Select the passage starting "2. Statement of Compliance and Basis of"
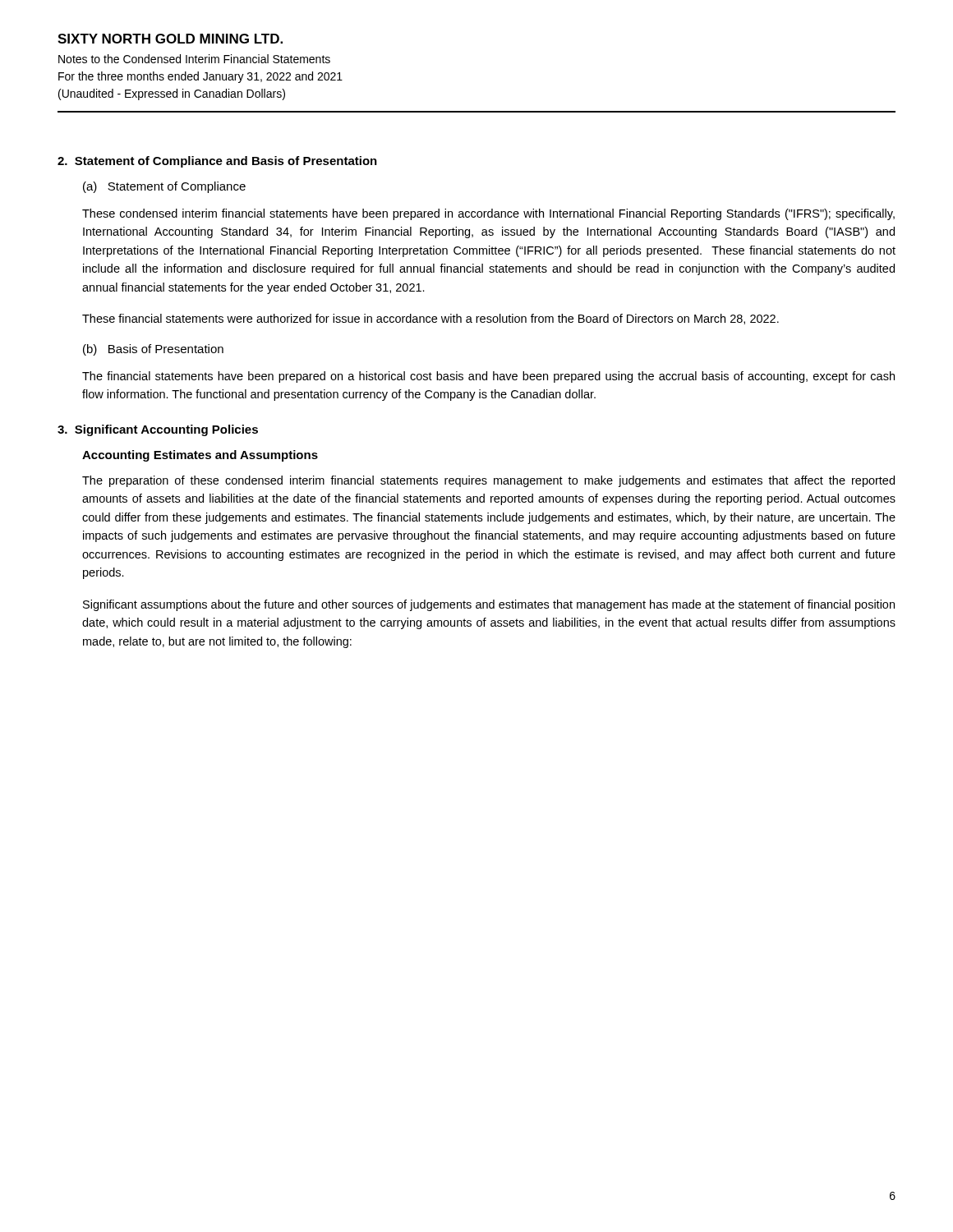953x1232 pixels. [217, 162]
